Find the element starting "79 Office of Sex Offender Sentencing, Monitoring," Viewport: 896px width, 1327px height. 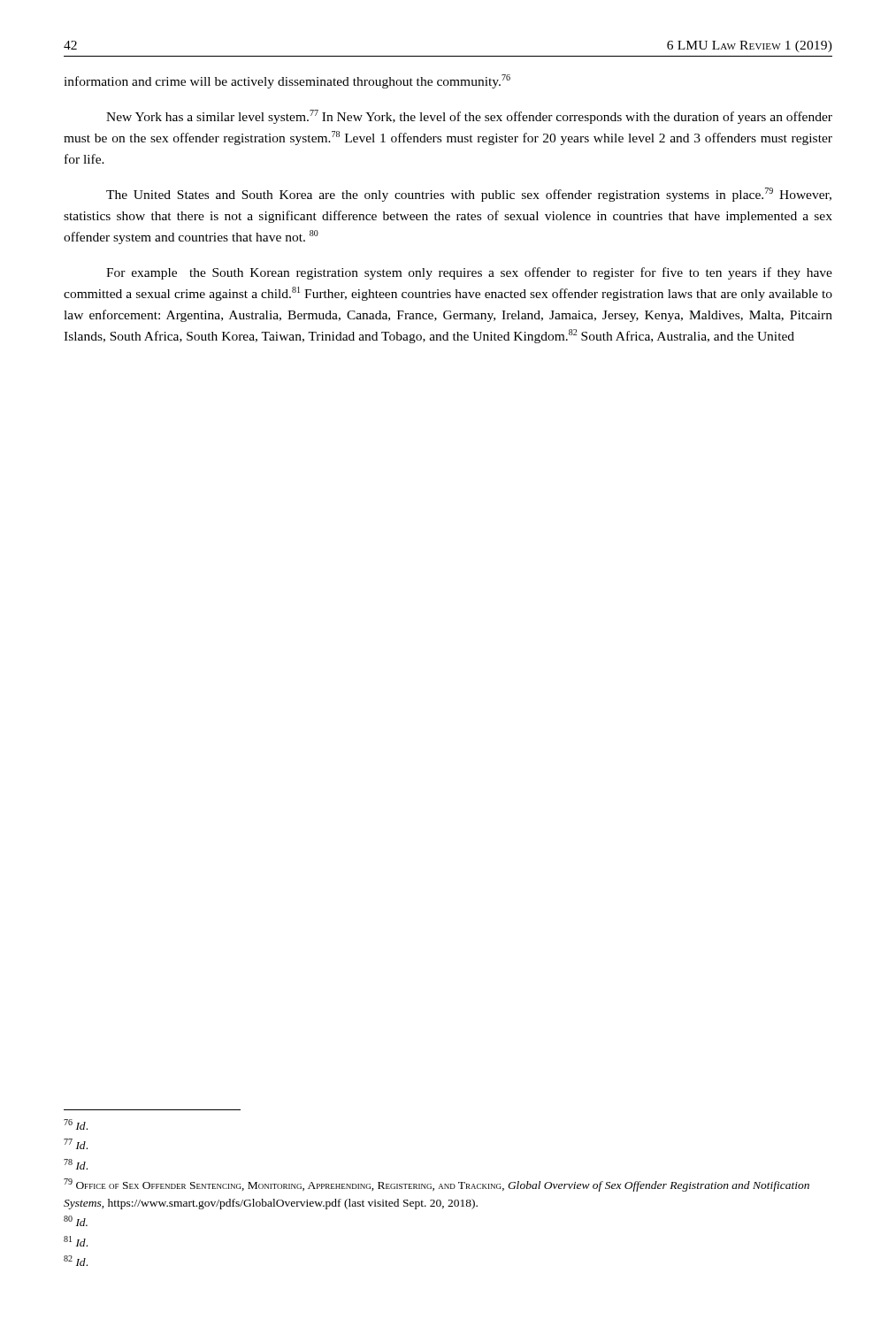(437, 1193)
